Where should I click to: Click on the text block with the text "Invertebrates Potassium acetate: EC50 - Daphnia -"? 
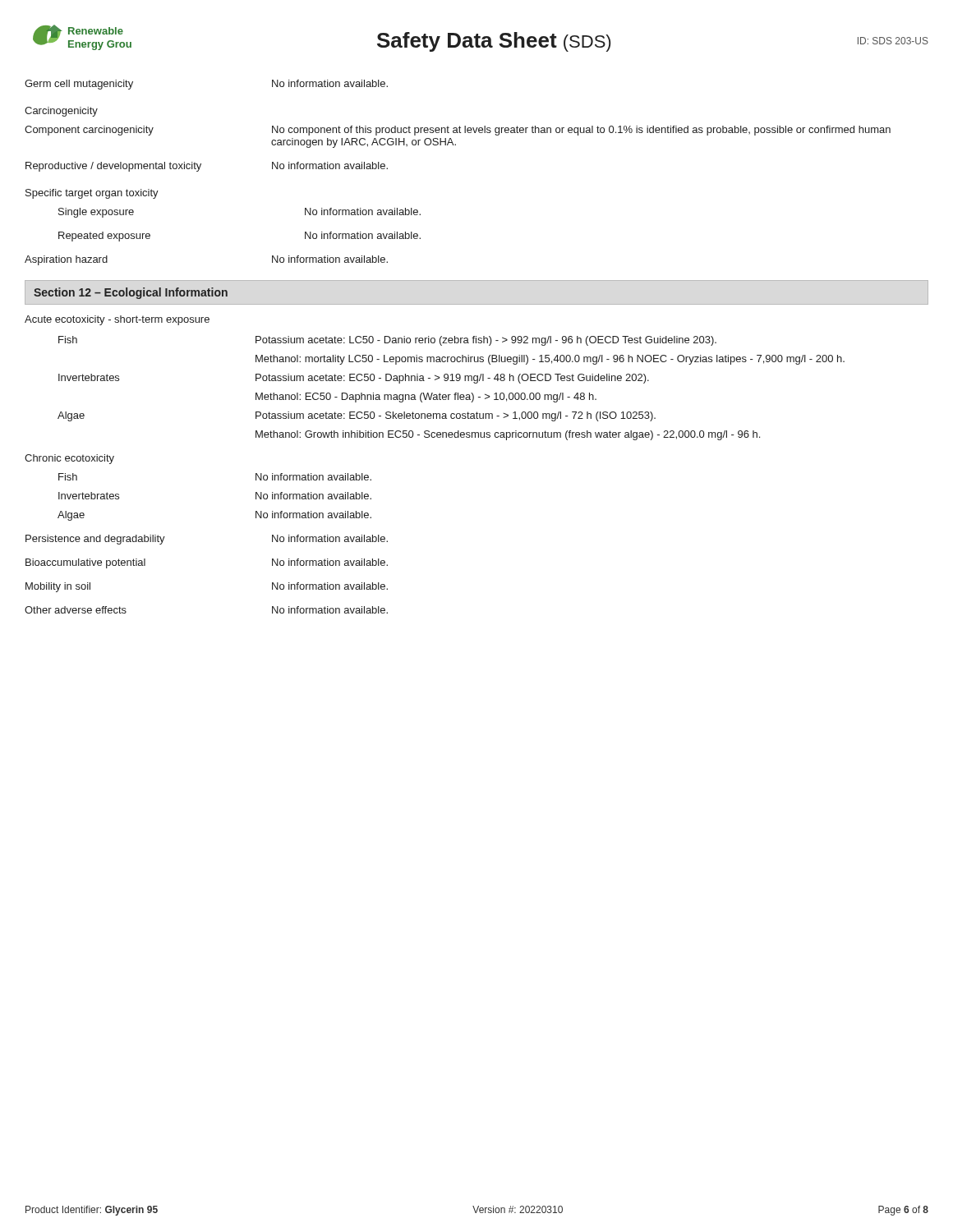(x=476, y=377)
